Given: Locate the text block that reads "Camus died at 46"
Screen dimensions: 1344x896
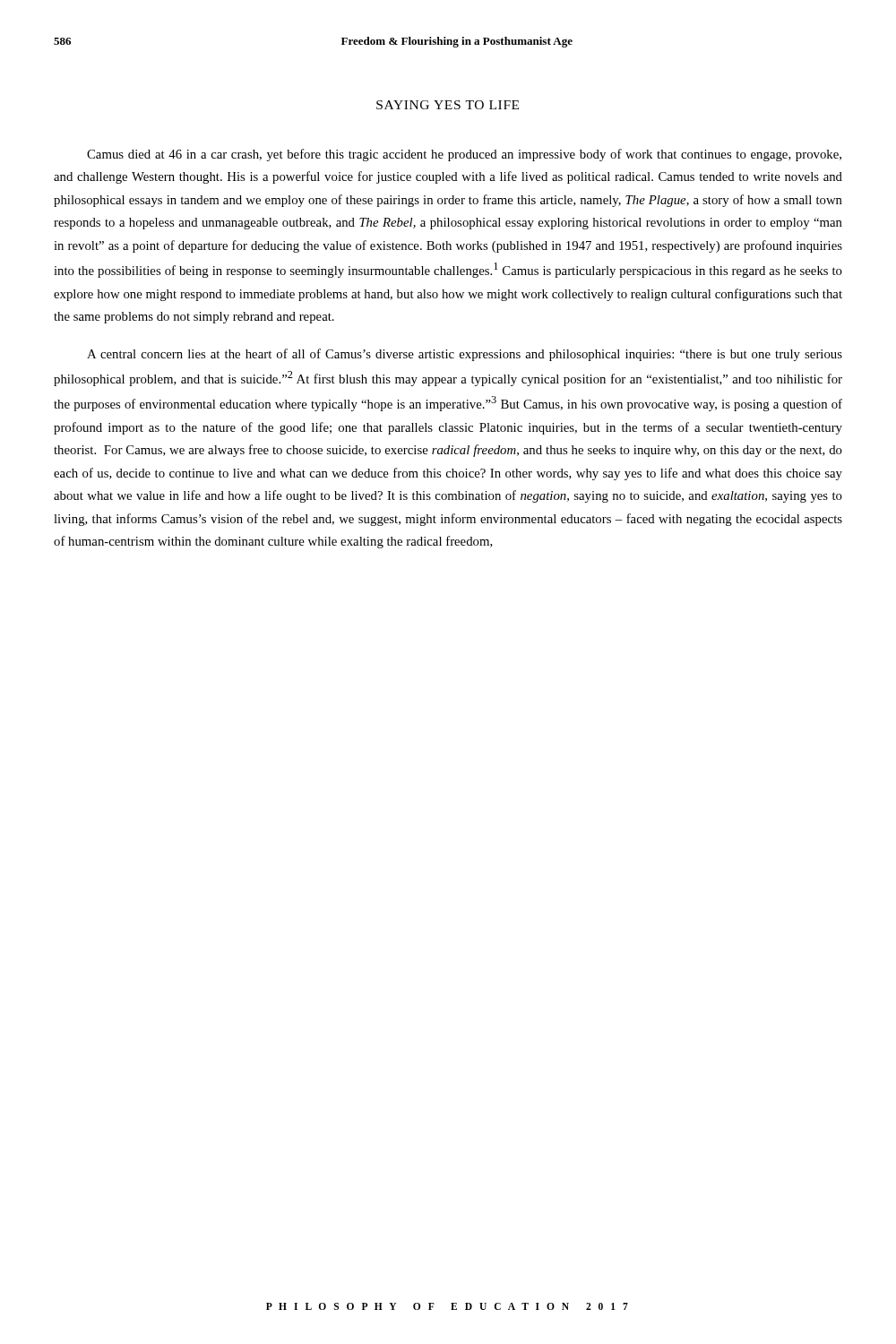Looking at the screenshot, I should coord(448,348).
